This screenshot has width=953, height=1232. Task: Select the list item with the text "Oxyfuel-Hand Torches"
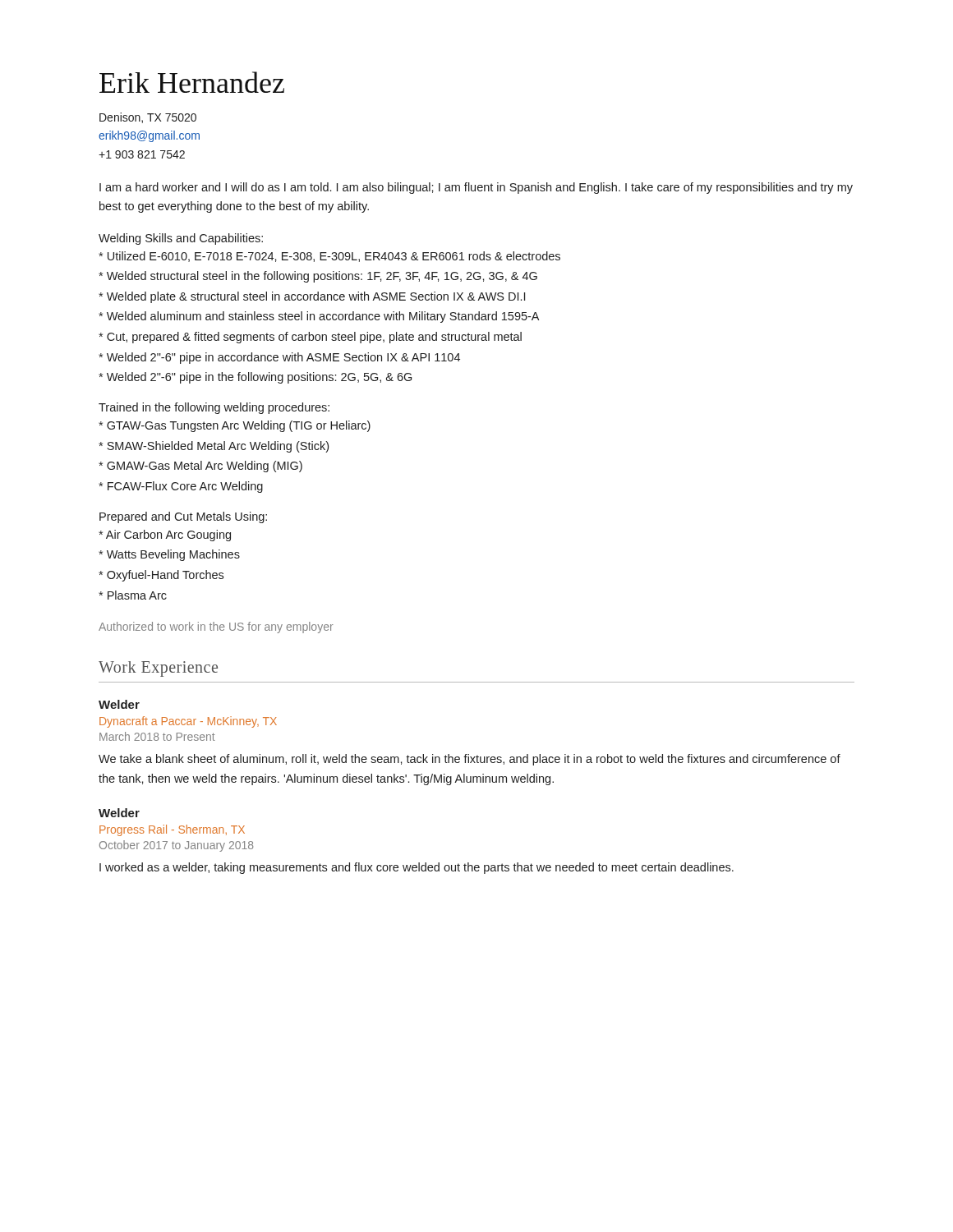161,575
